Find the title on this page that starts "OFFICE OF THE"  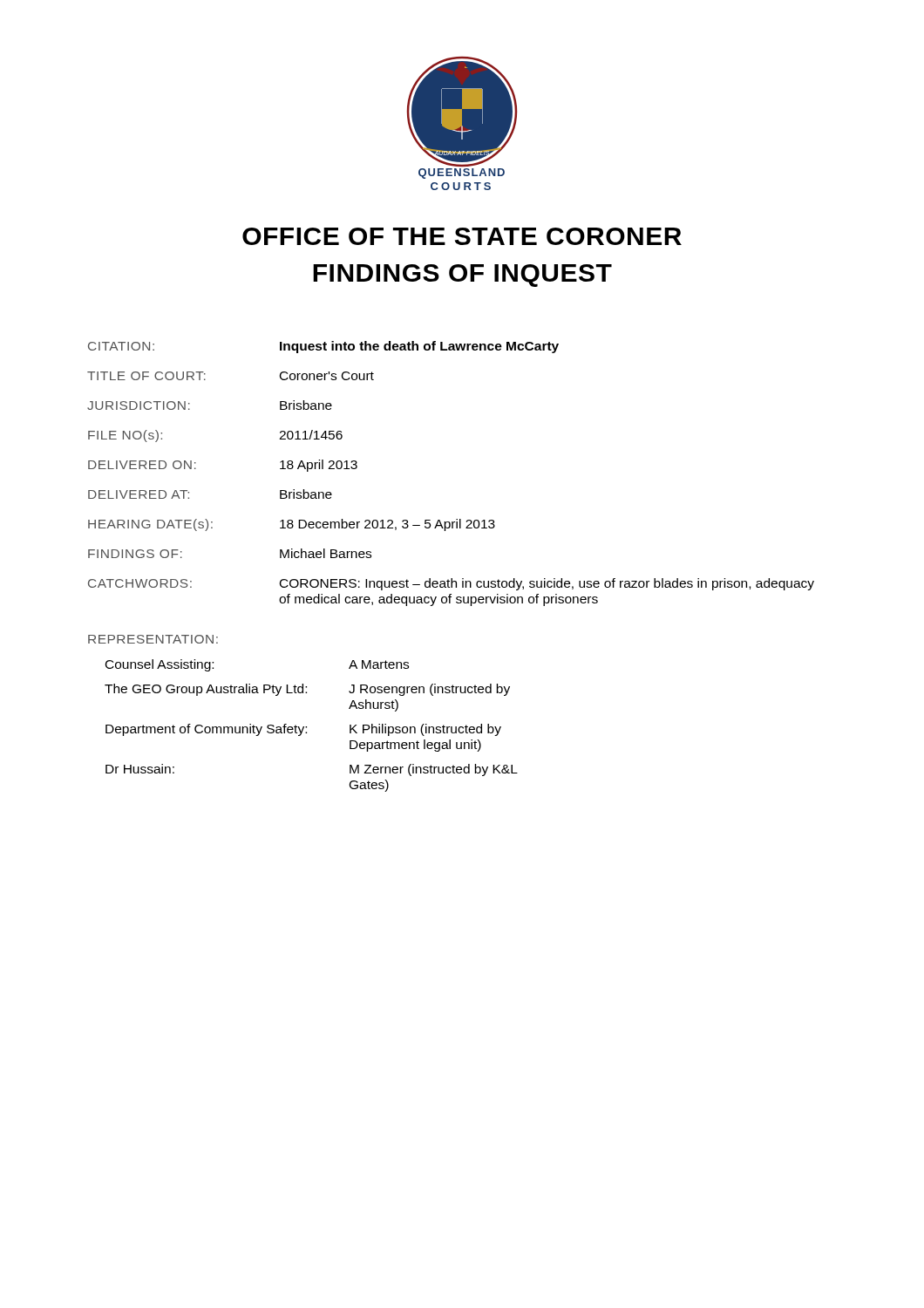(462, 236)
